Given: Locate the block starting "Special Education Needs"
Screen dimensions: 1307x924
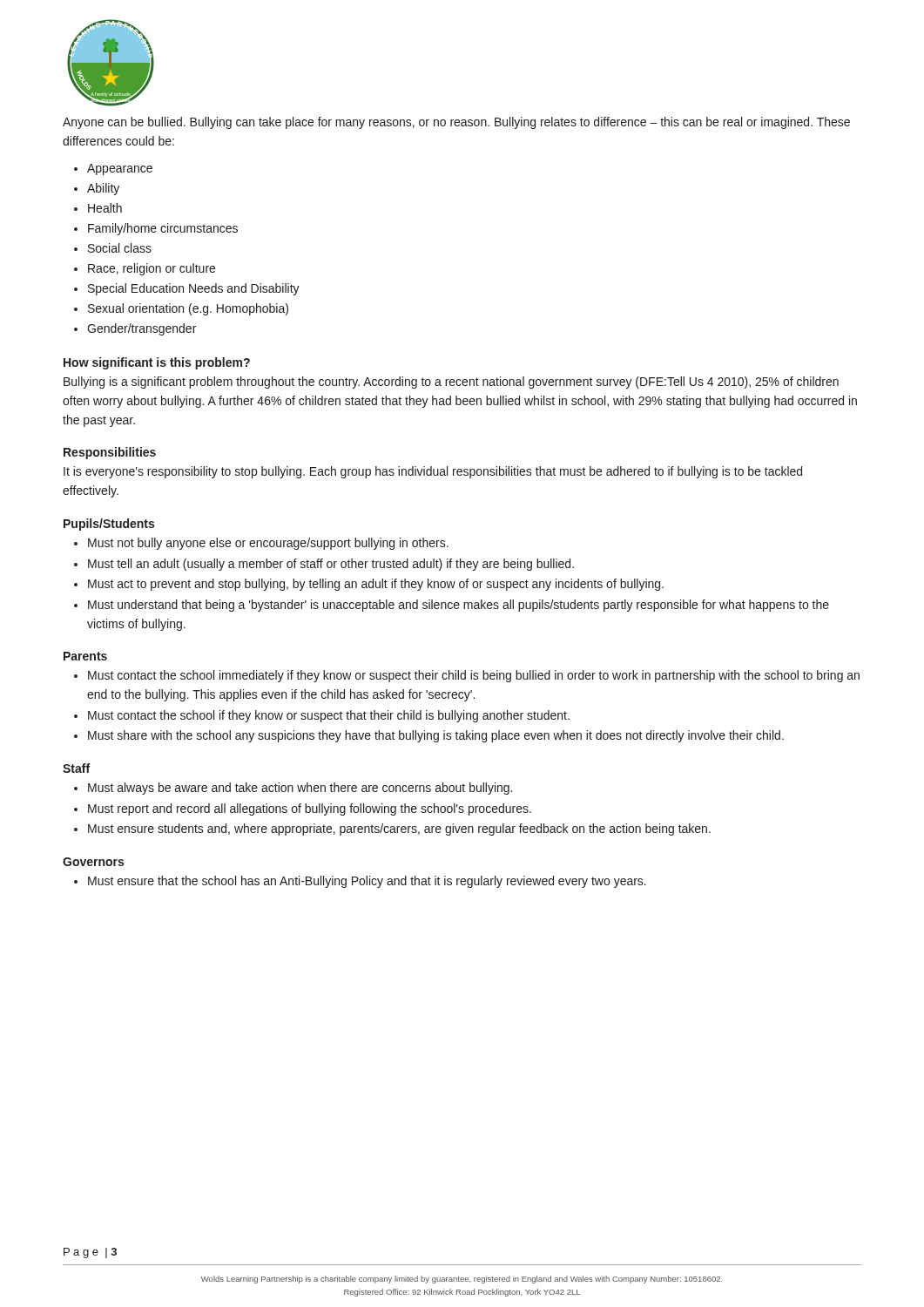Looking at the screenshot, I should pyautogui.click(x=194, y=289).
